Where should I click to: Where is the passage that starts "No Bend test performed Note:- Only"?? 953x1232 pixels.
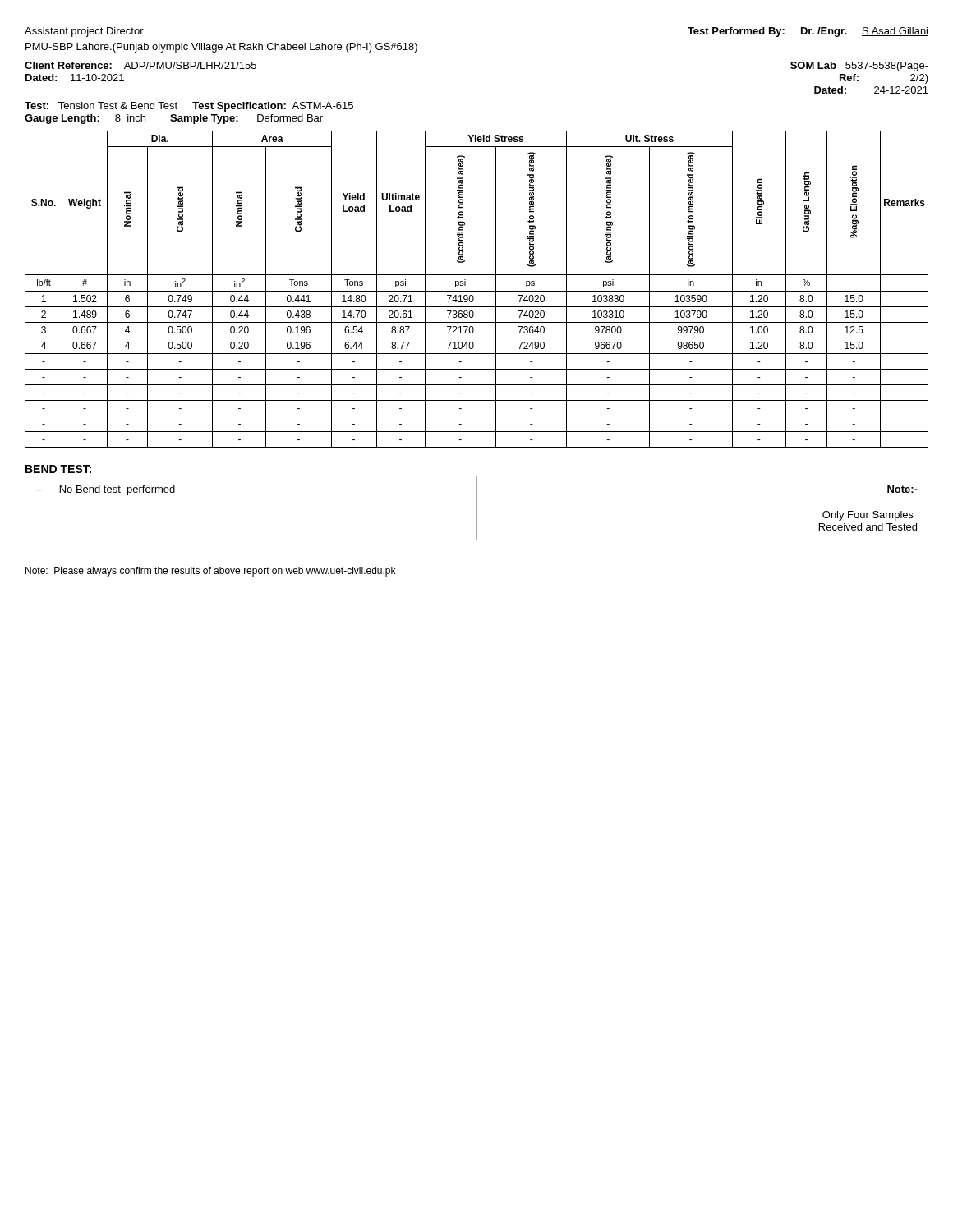click(476, 508)
